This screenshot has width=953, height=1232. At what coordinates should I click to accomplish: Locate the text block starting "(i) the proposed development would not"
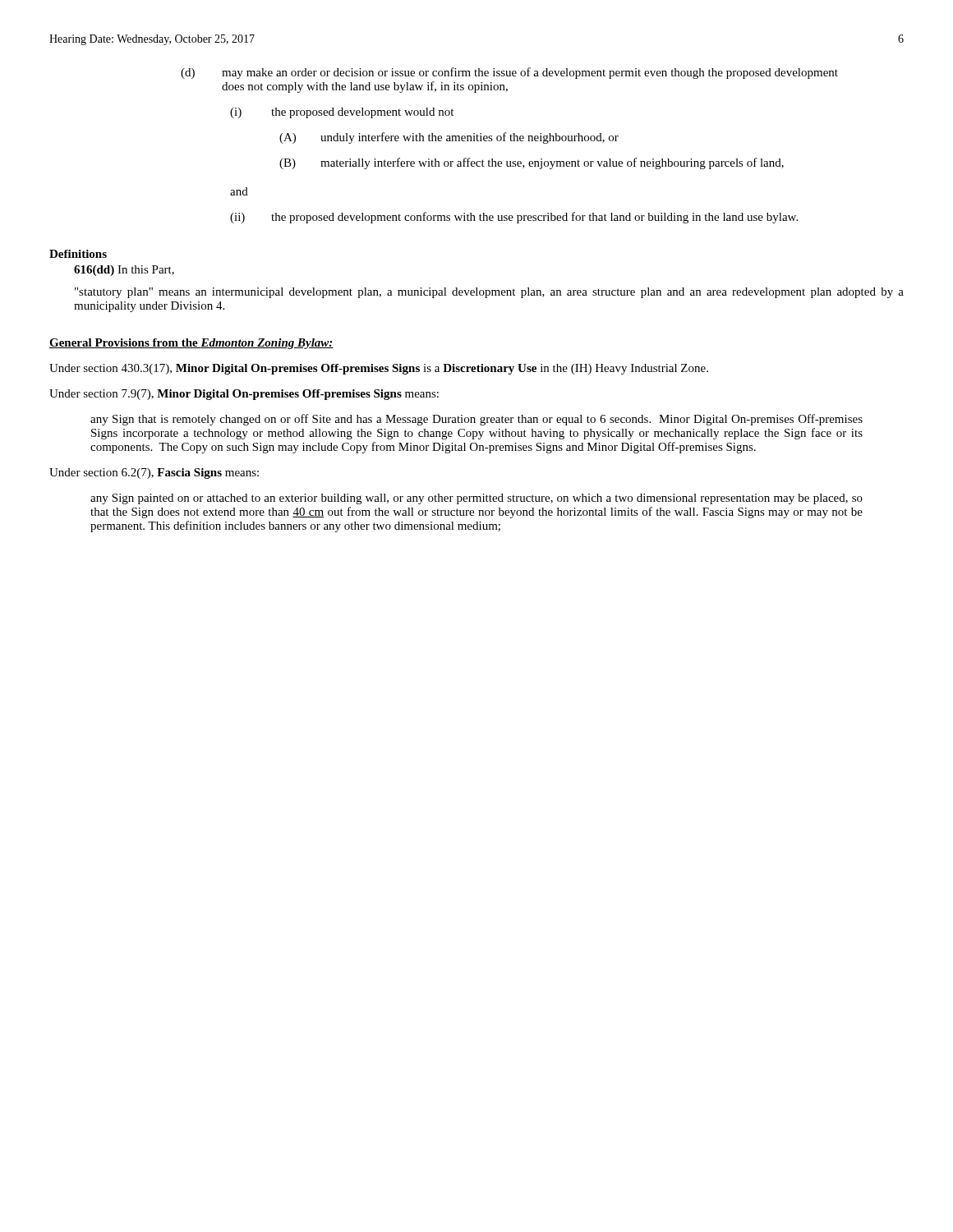tap(342, 113)
